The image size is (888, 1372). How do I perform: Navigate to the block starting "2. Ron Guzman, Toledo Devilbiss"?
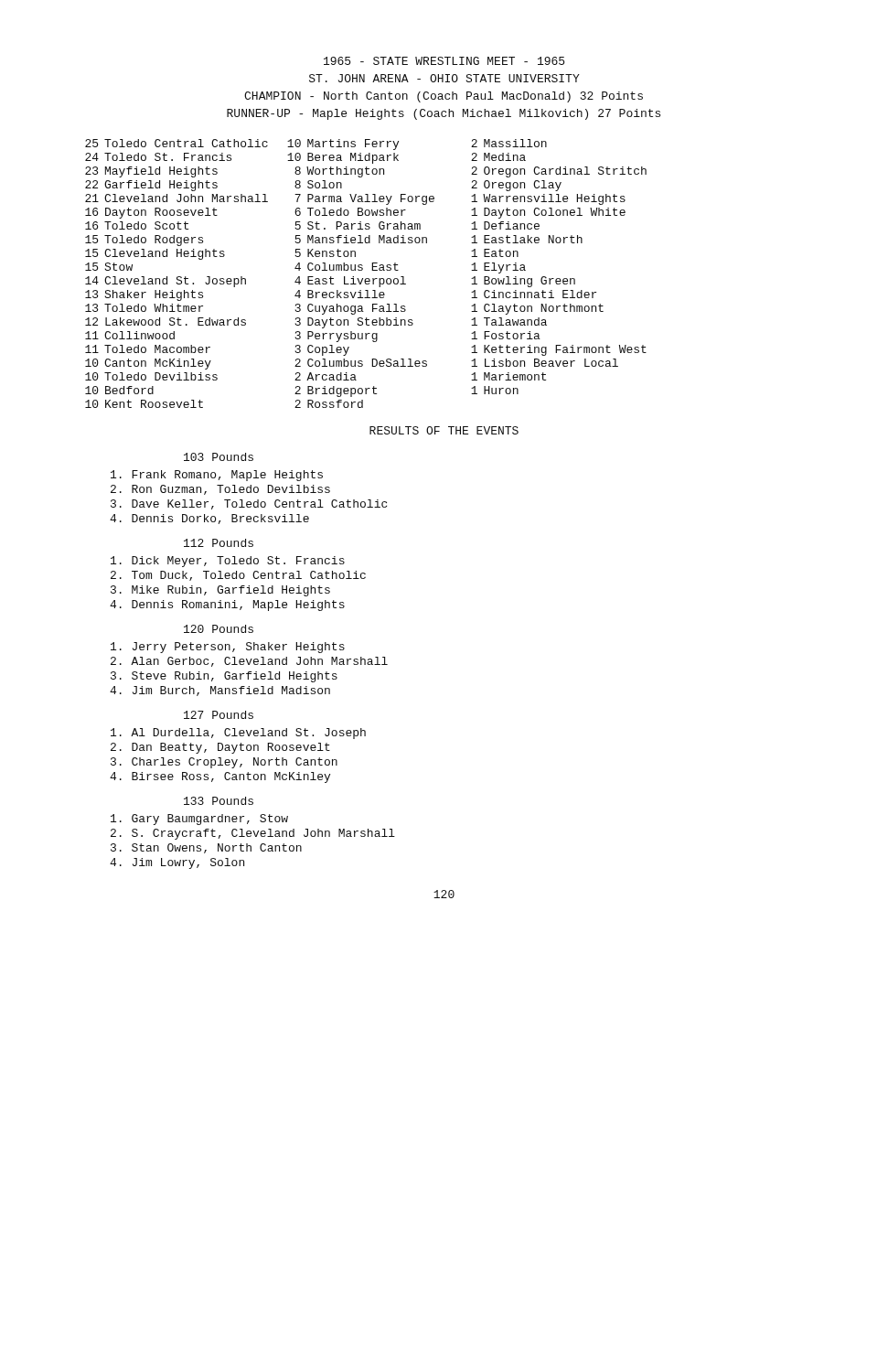(x=220, y=490)
